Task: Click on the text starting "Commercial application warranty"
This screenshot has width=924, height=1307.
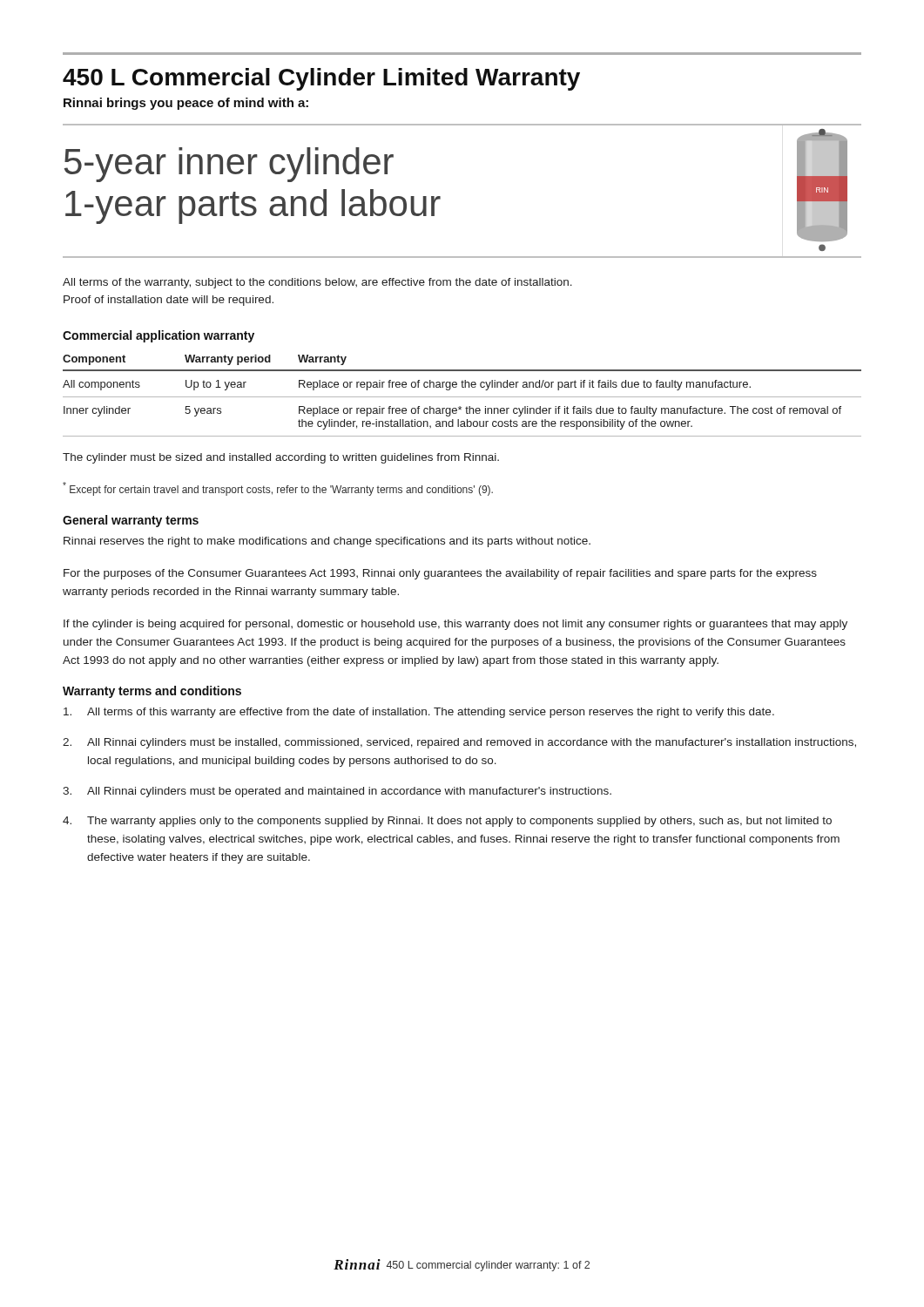Action: click(x=159, y=335)
